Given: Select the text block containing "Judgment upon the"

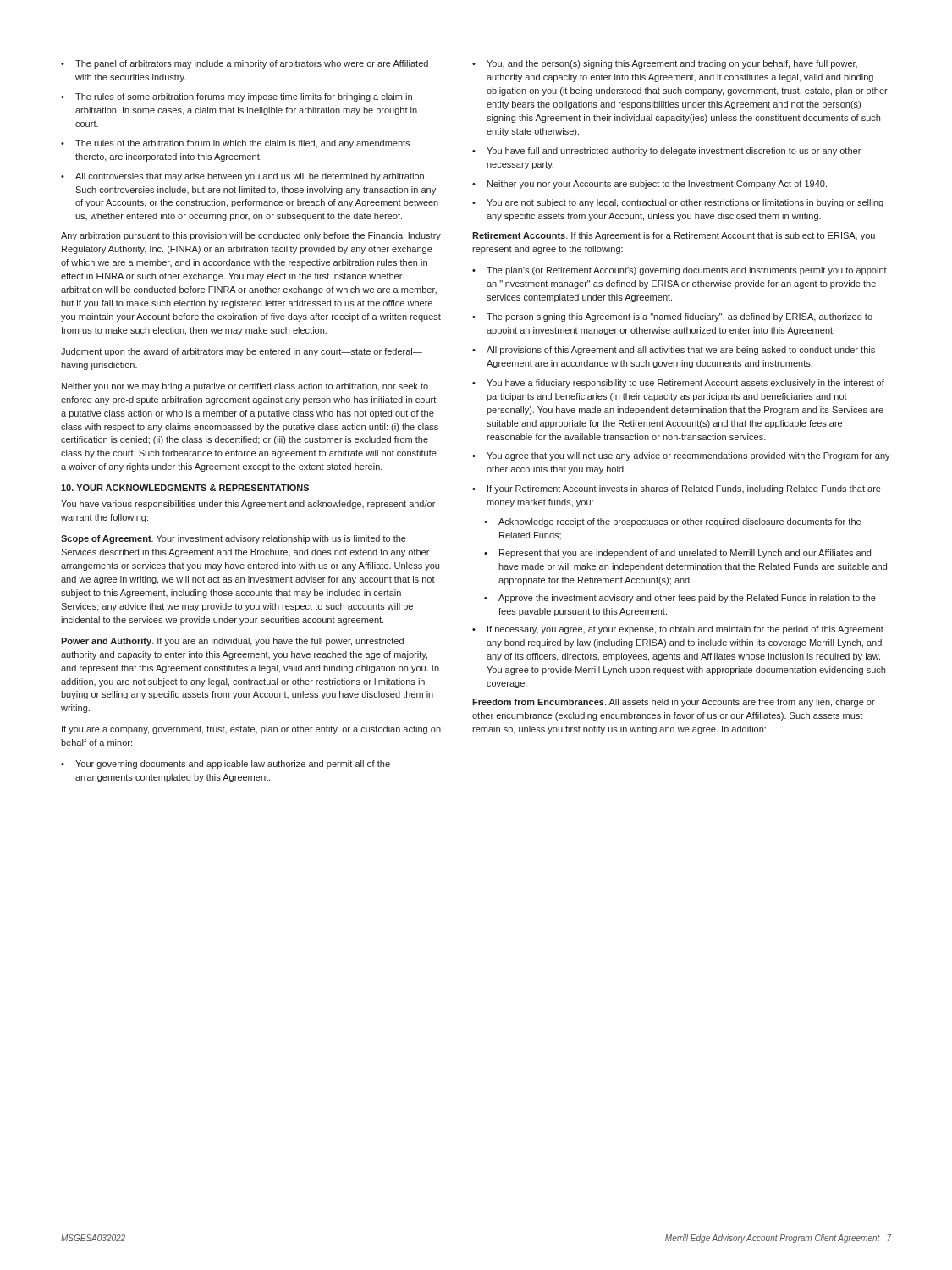Looking at the screenshot, I should tap(251, 359).
